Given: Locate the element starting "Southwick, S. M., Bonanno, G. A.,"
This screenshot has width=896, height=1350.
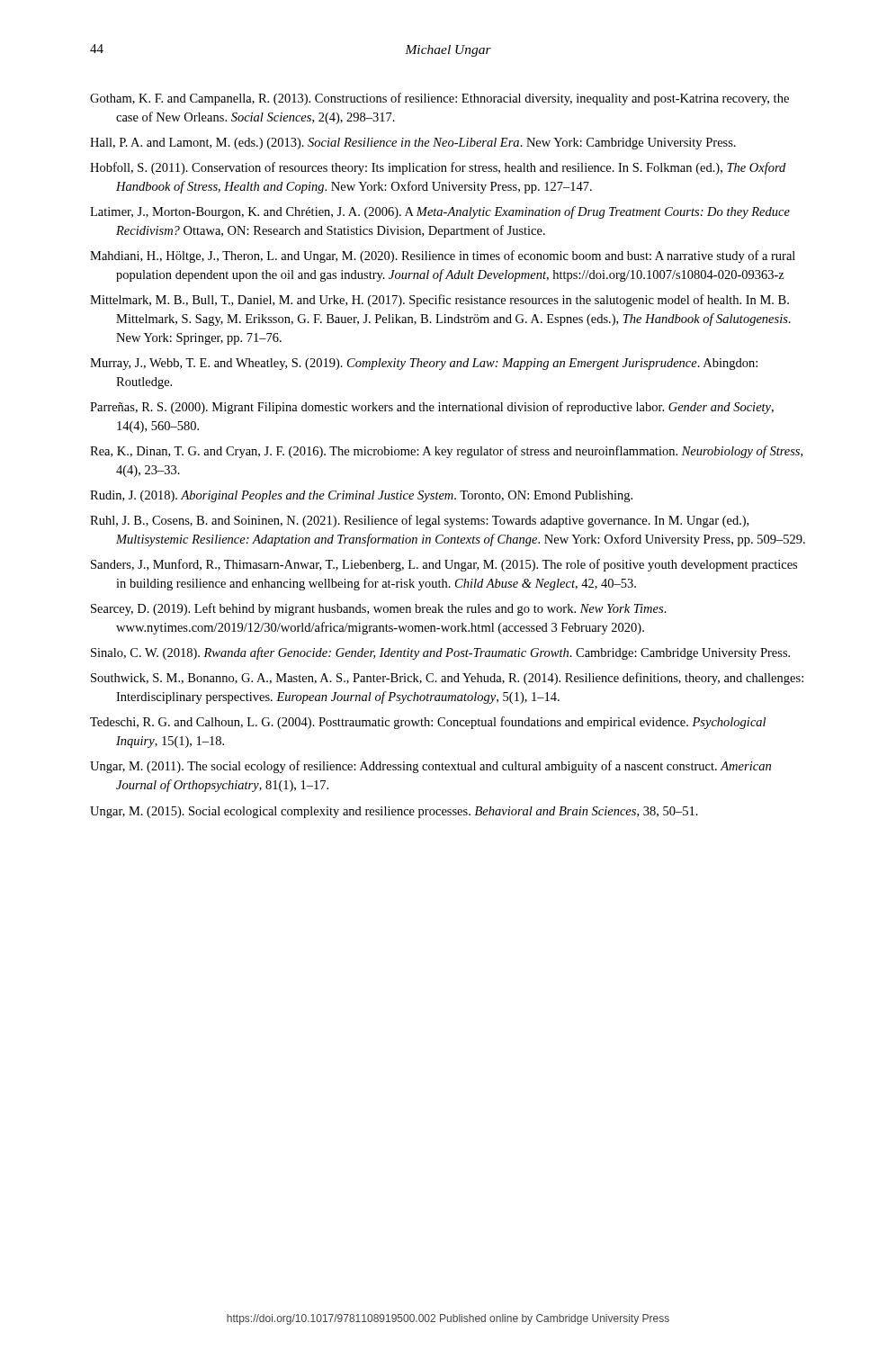Looking at the screenshot, I should (x=447, y=687).
